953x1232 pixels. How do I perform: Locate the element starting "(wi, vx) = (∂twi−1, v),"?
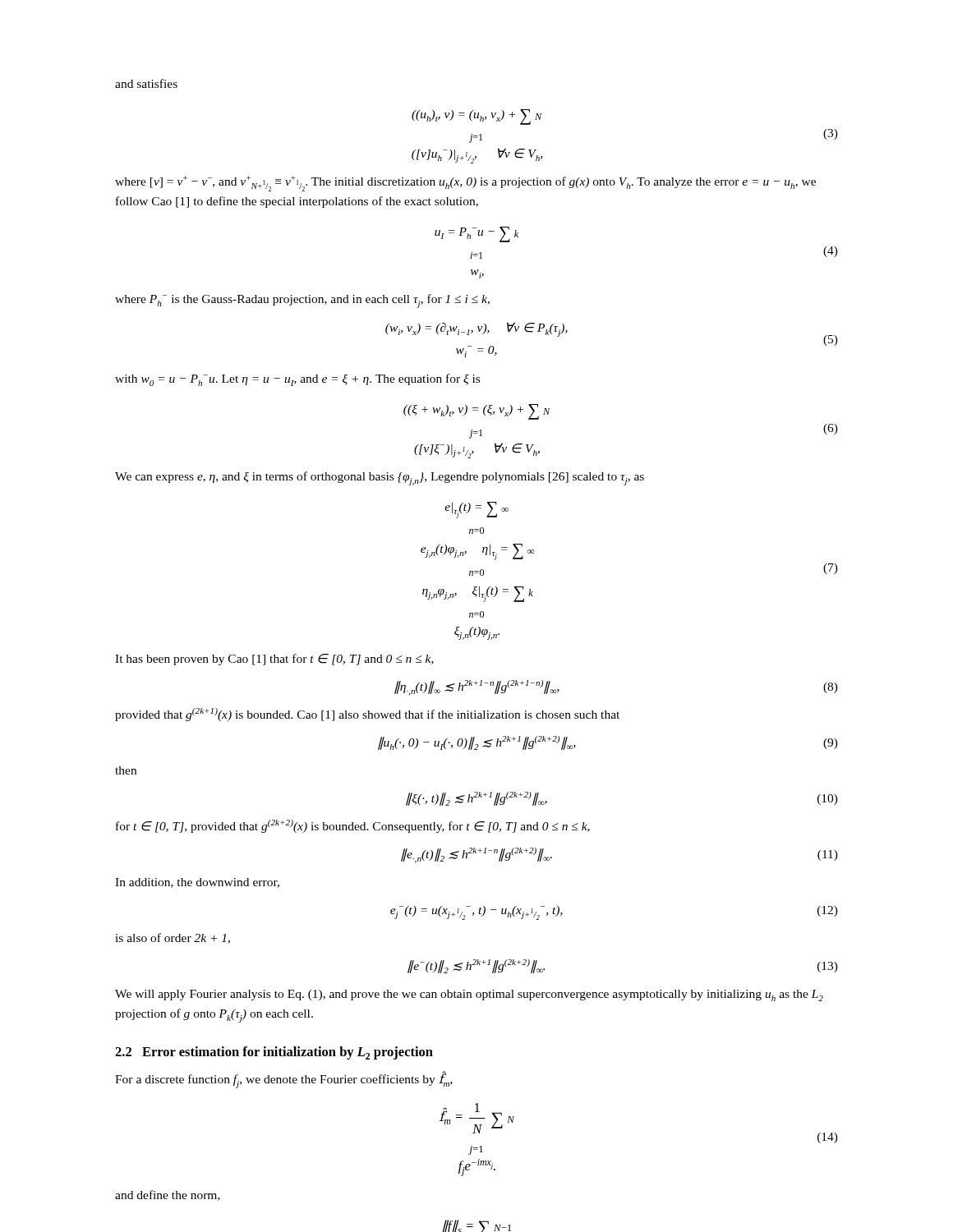click(x=476, y=339)
